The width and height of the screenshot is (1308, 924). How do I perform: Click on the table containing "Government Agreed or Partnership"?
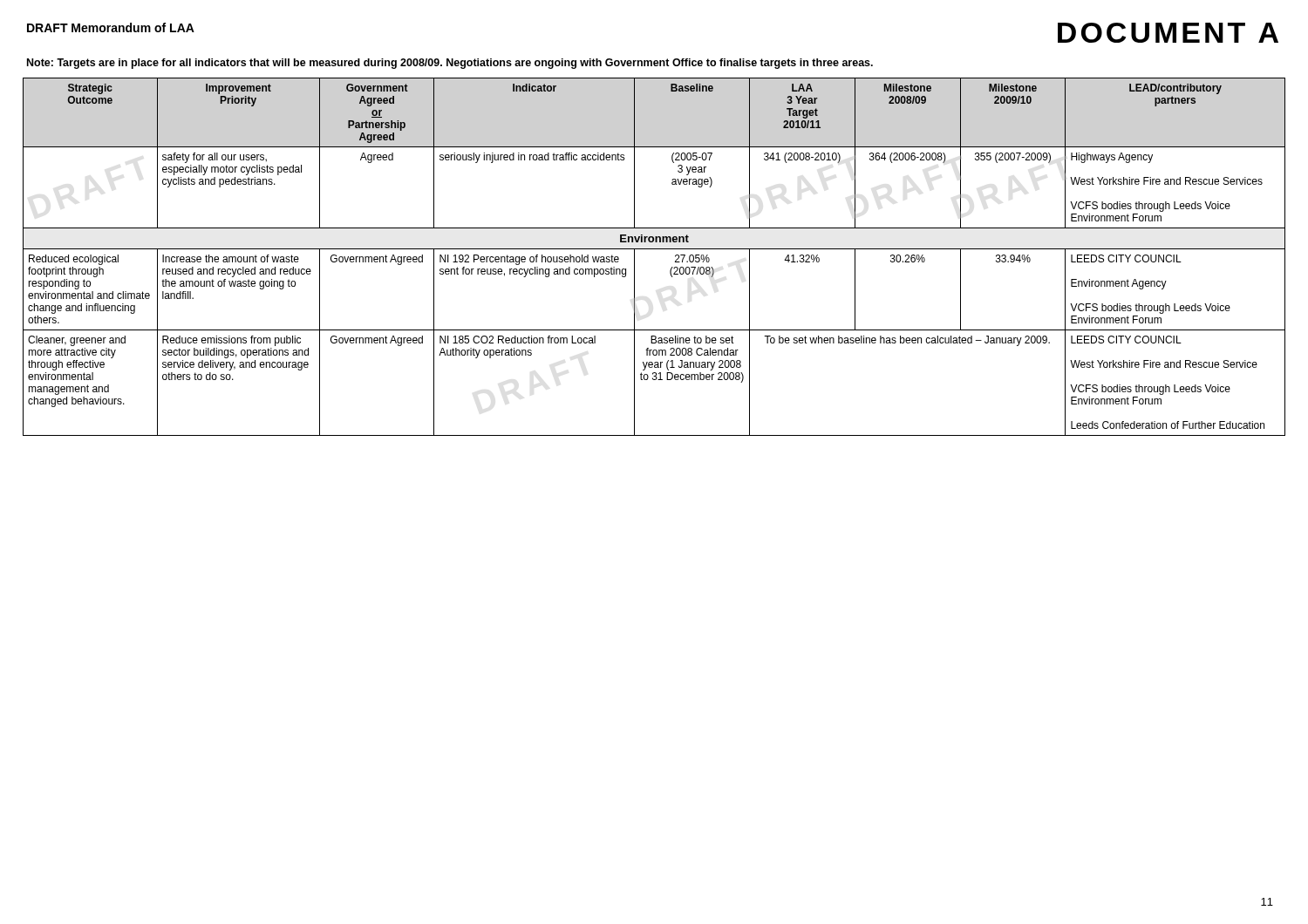click(654, 257)
